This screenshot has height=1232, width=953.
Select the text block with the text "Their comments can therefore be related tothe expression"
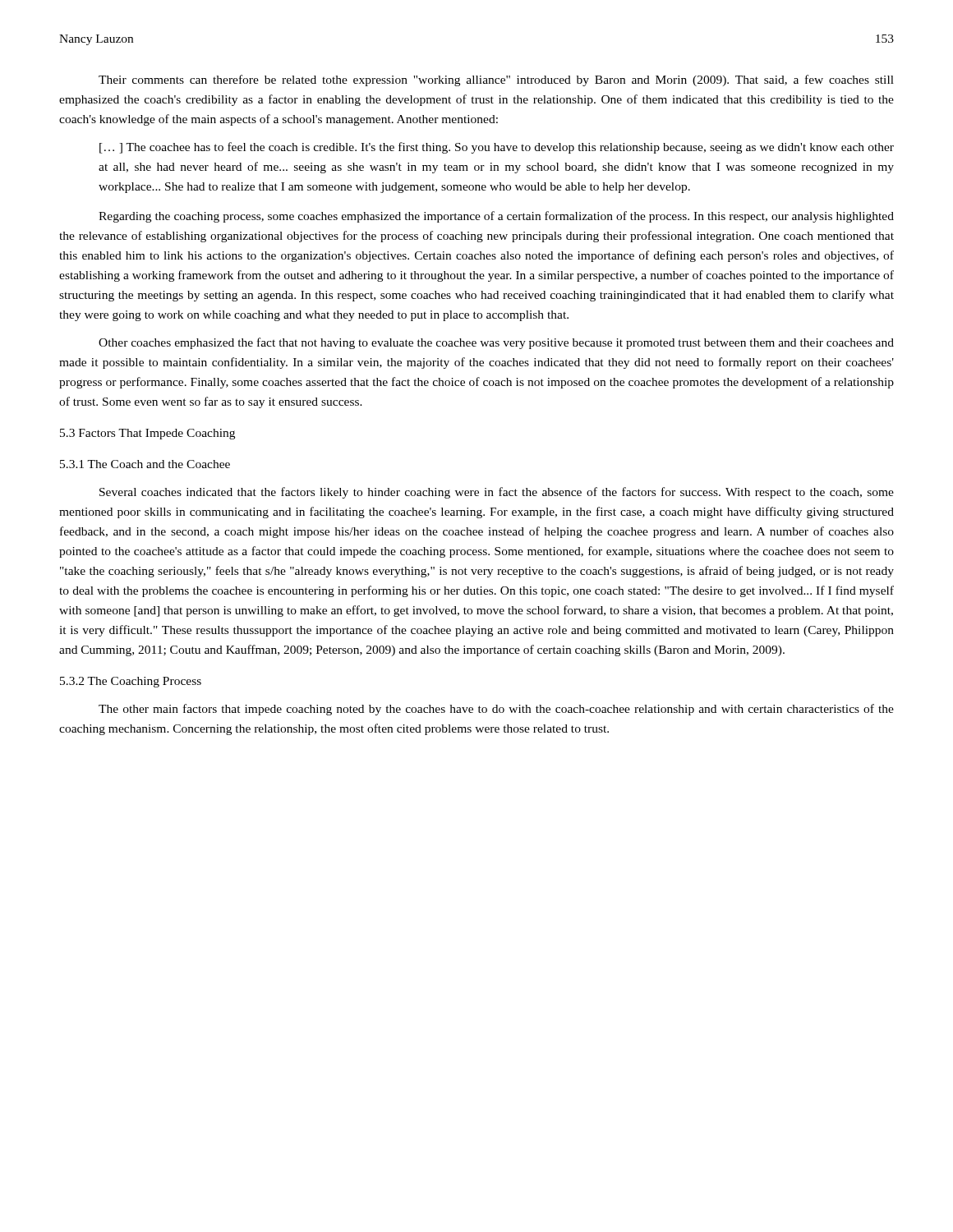pyautogui.click(x=476, y=99)
